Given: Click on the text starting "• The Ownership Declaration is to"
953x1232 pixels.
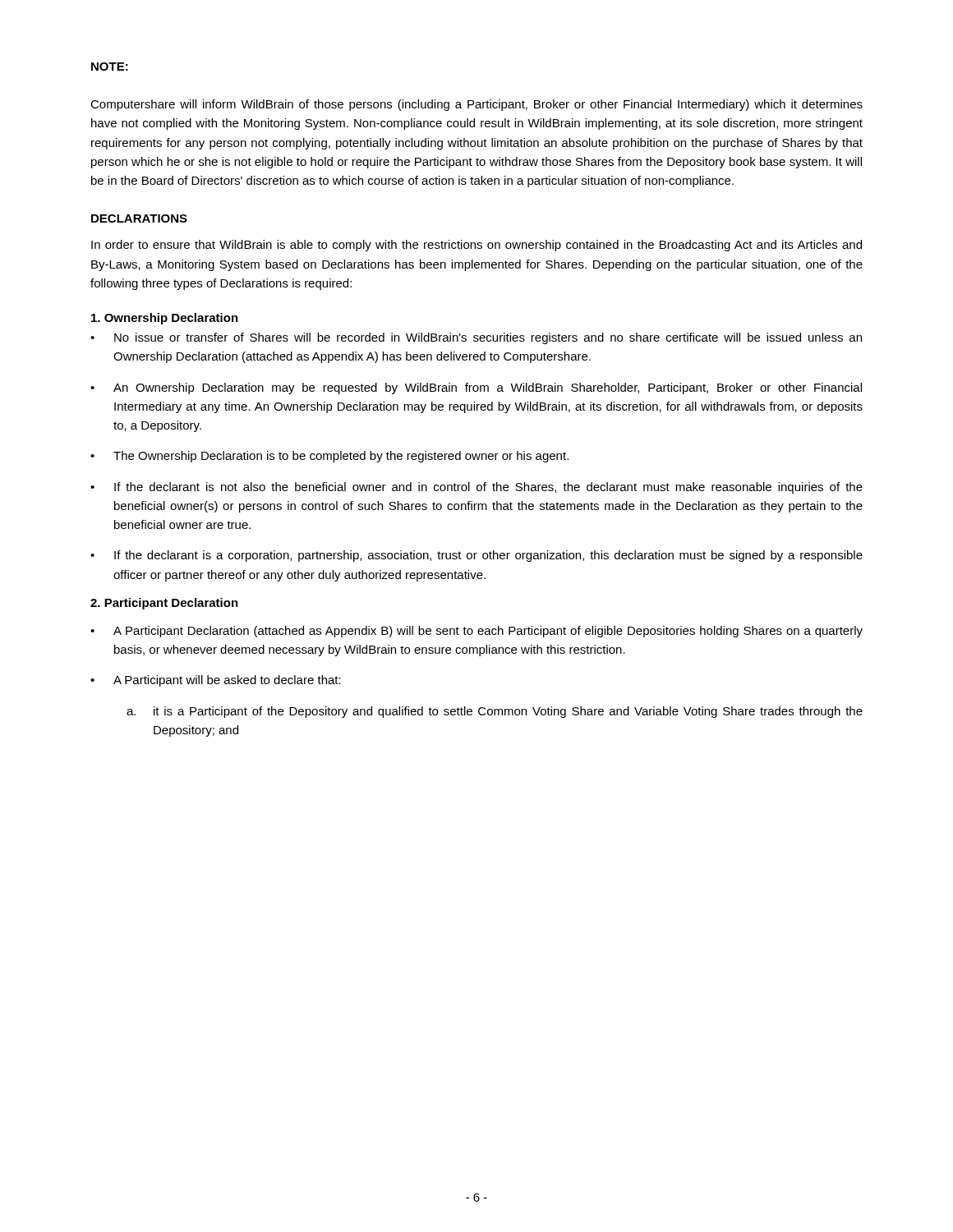Looking at the screenshot, I should [476, 456].
